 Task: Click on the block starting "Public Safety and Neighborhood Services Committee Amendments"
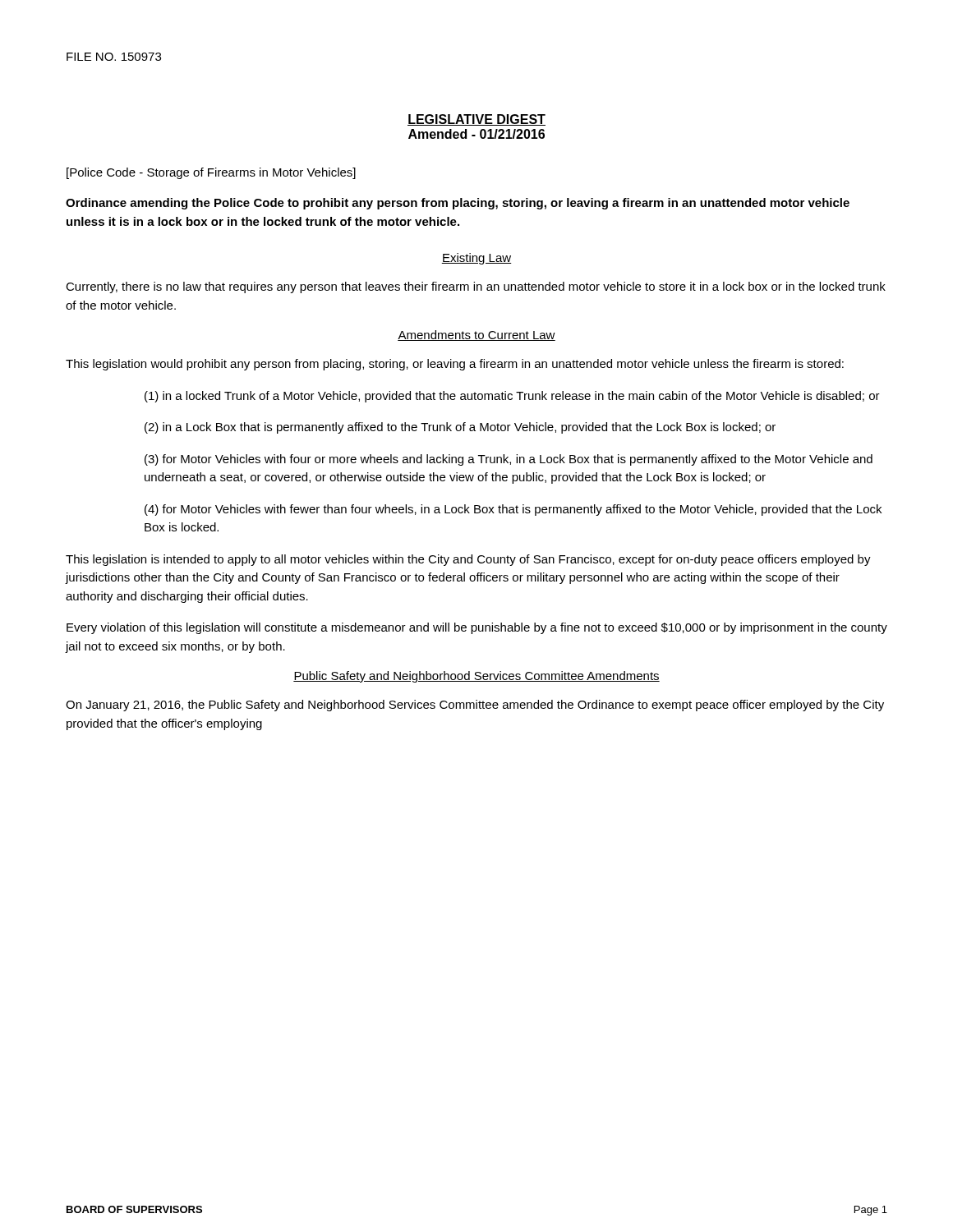point(476,676)
